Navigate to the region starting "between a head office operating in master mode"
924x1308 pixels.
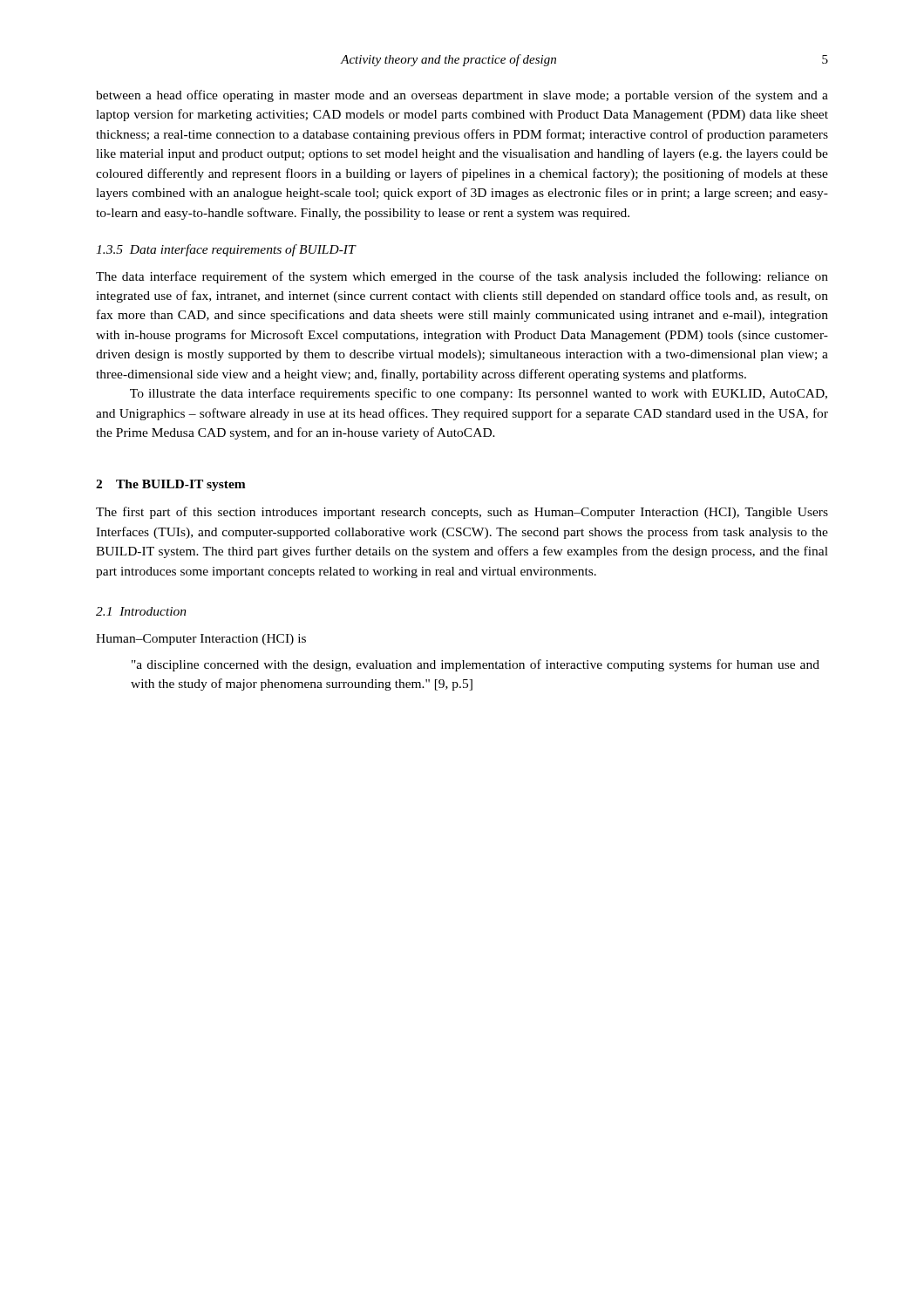(x=462, y=154)
